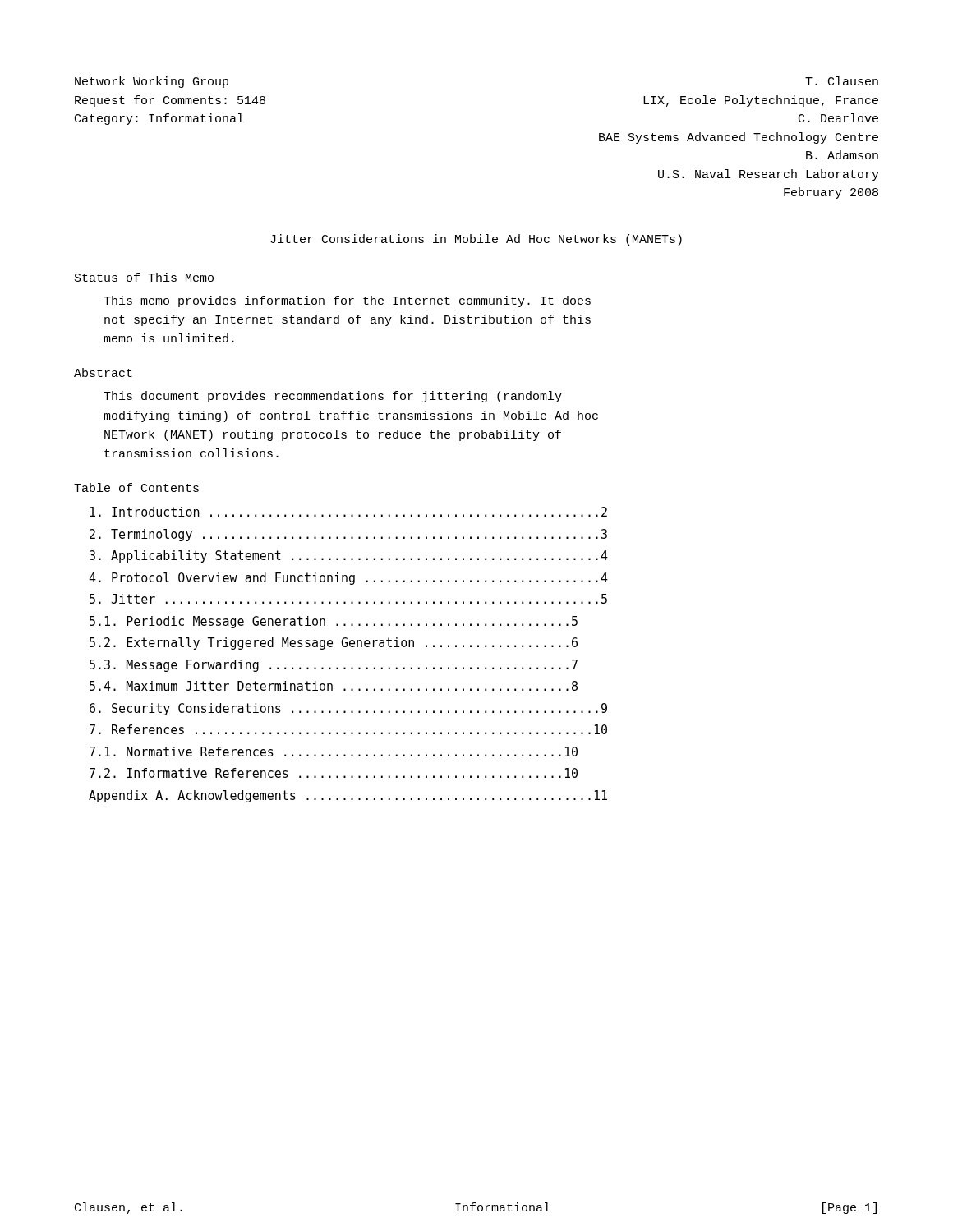Click on the list item that says "5.3. Message Forwarding"
This screenshot has width=953, height=1232.
click(334, 665)
